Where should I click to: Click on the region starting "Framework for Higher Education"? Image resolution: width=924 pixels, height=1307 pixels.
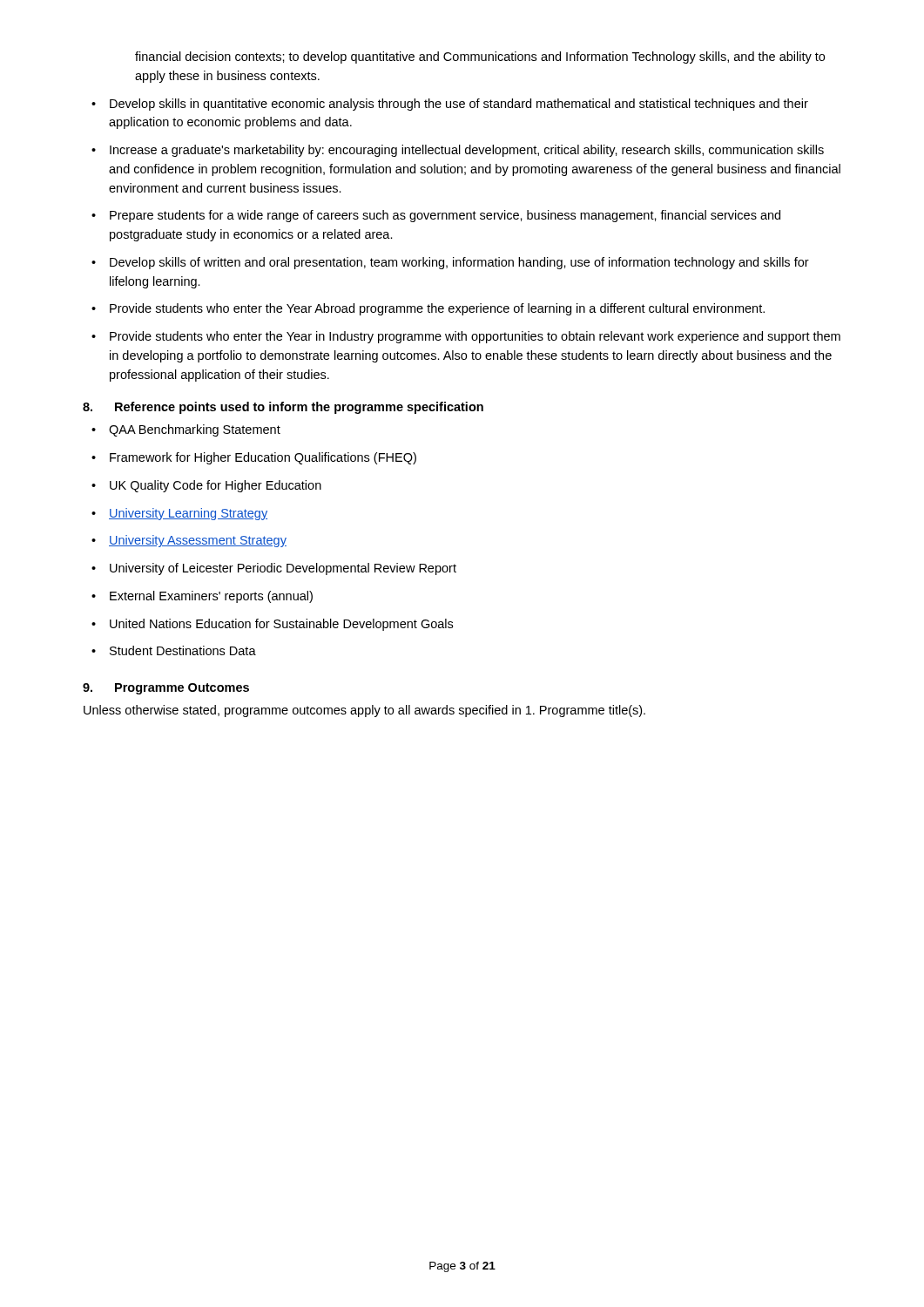pyautogui.click(x=254, y=458)
